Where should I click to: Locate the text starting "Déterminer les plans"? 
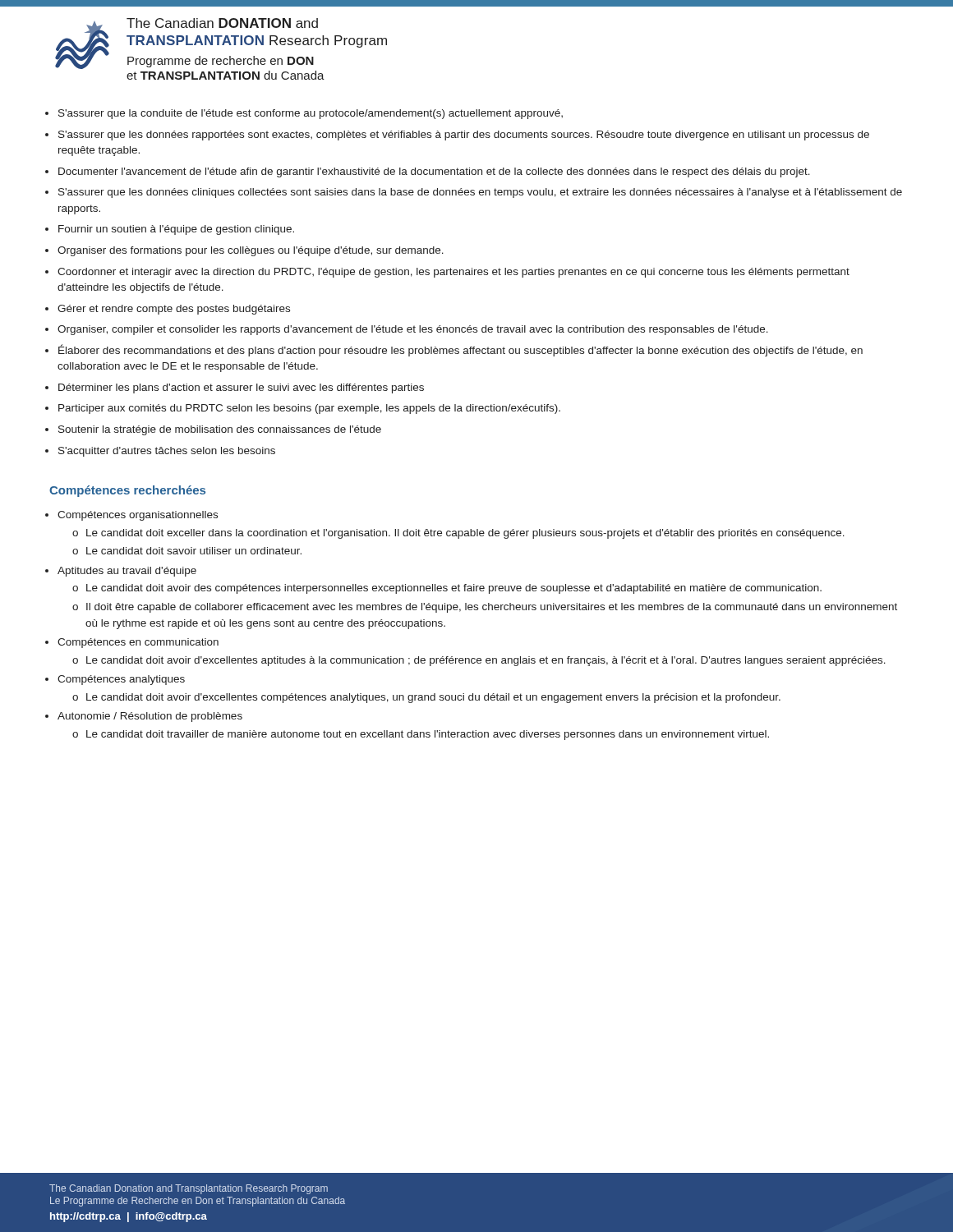[x=241, y=387]
